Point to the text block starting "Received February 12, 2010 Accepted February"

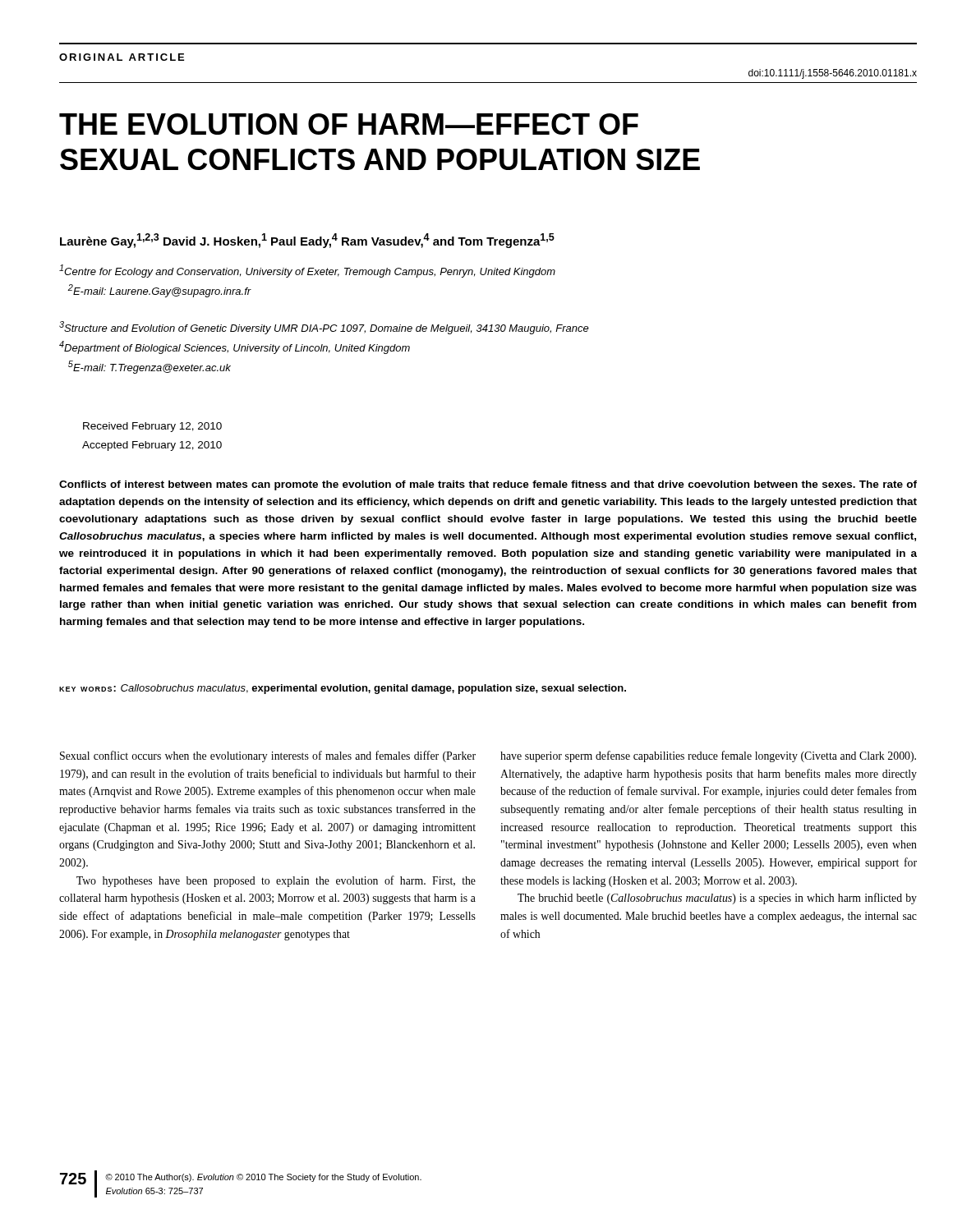pos(152,435)
